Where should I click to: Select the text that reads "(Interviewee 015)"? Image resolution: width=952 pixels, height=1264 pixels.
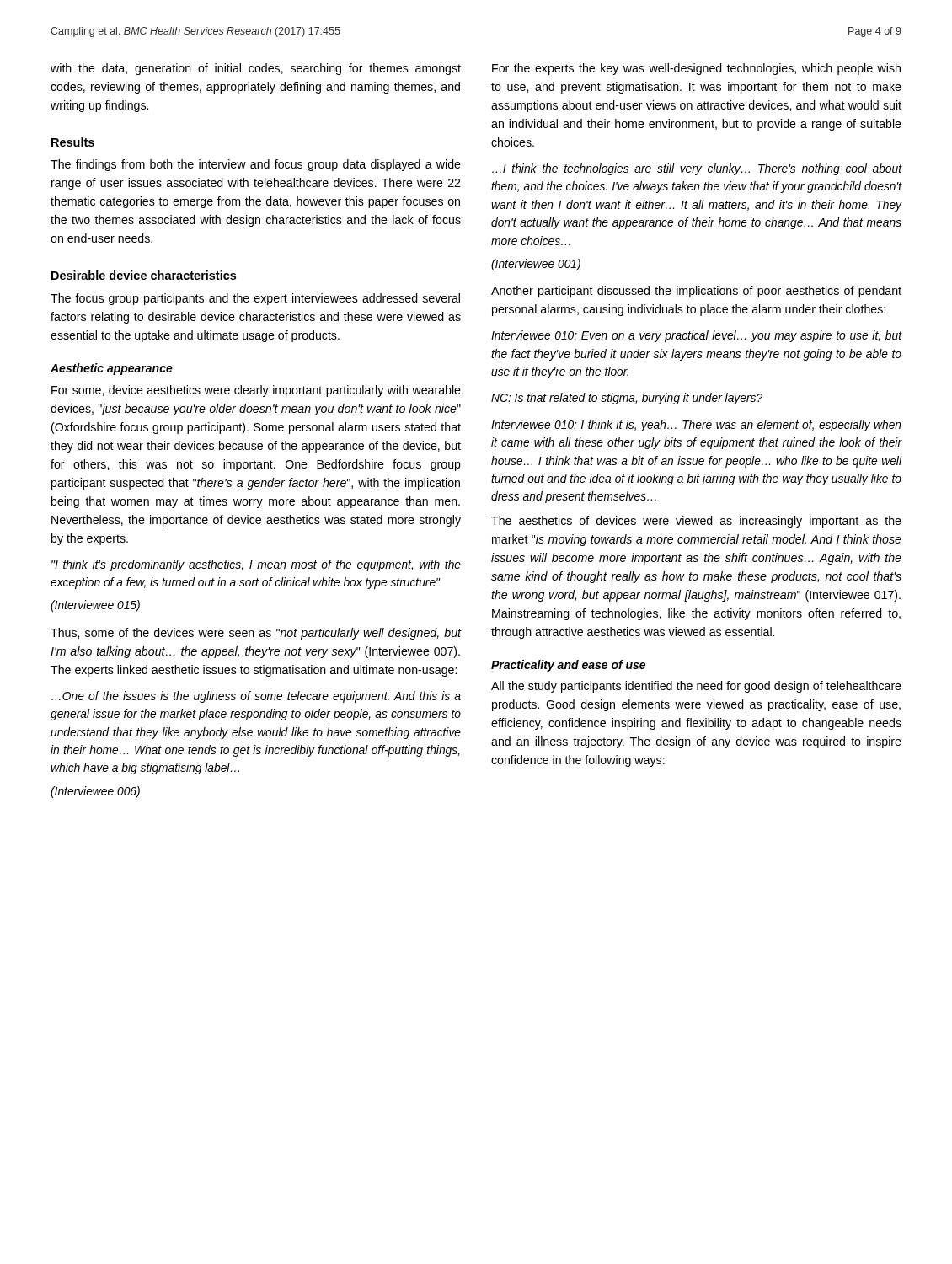tap(95, 606)
